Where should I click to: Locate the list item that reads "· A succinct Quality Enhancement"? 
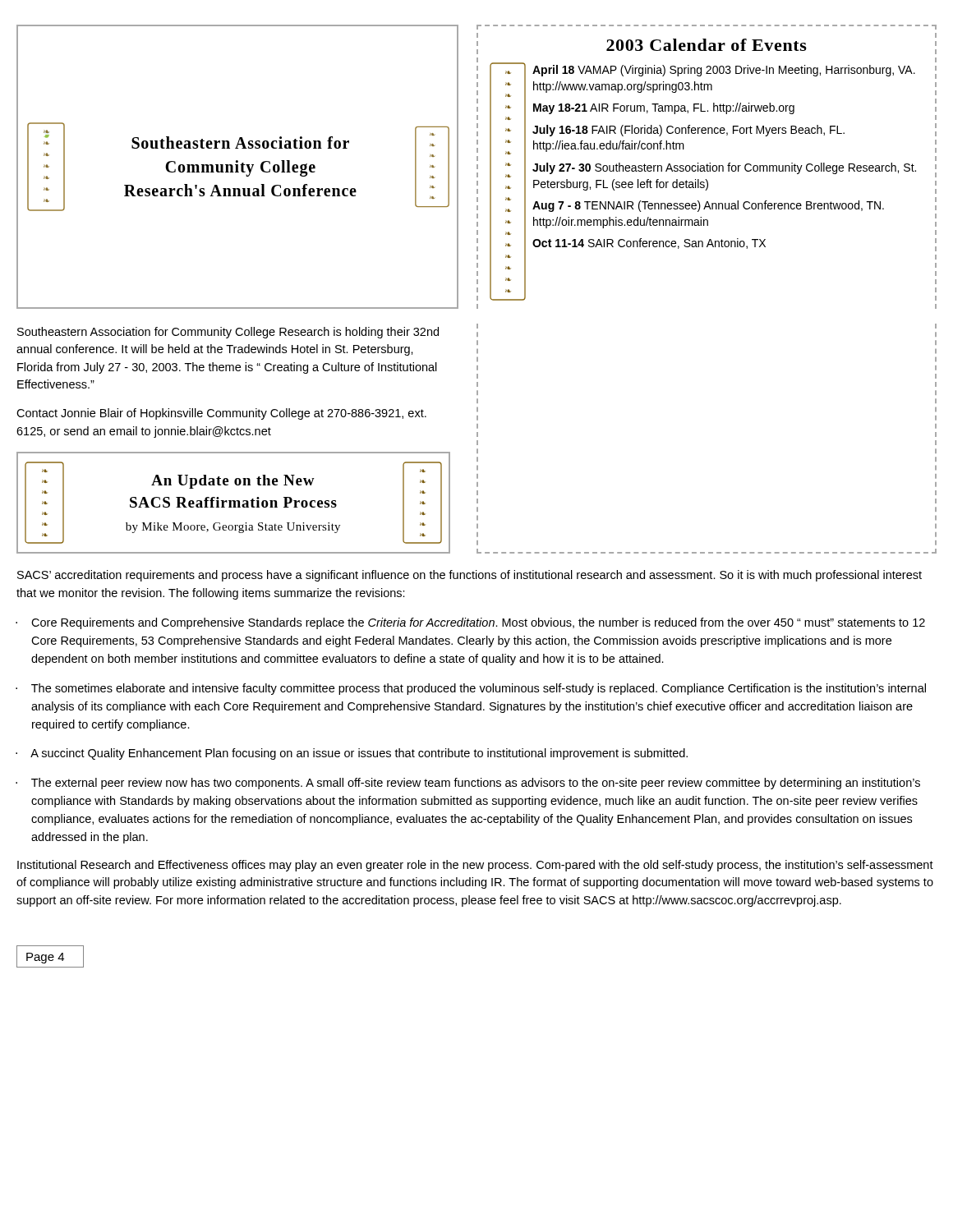pos(353,753)
